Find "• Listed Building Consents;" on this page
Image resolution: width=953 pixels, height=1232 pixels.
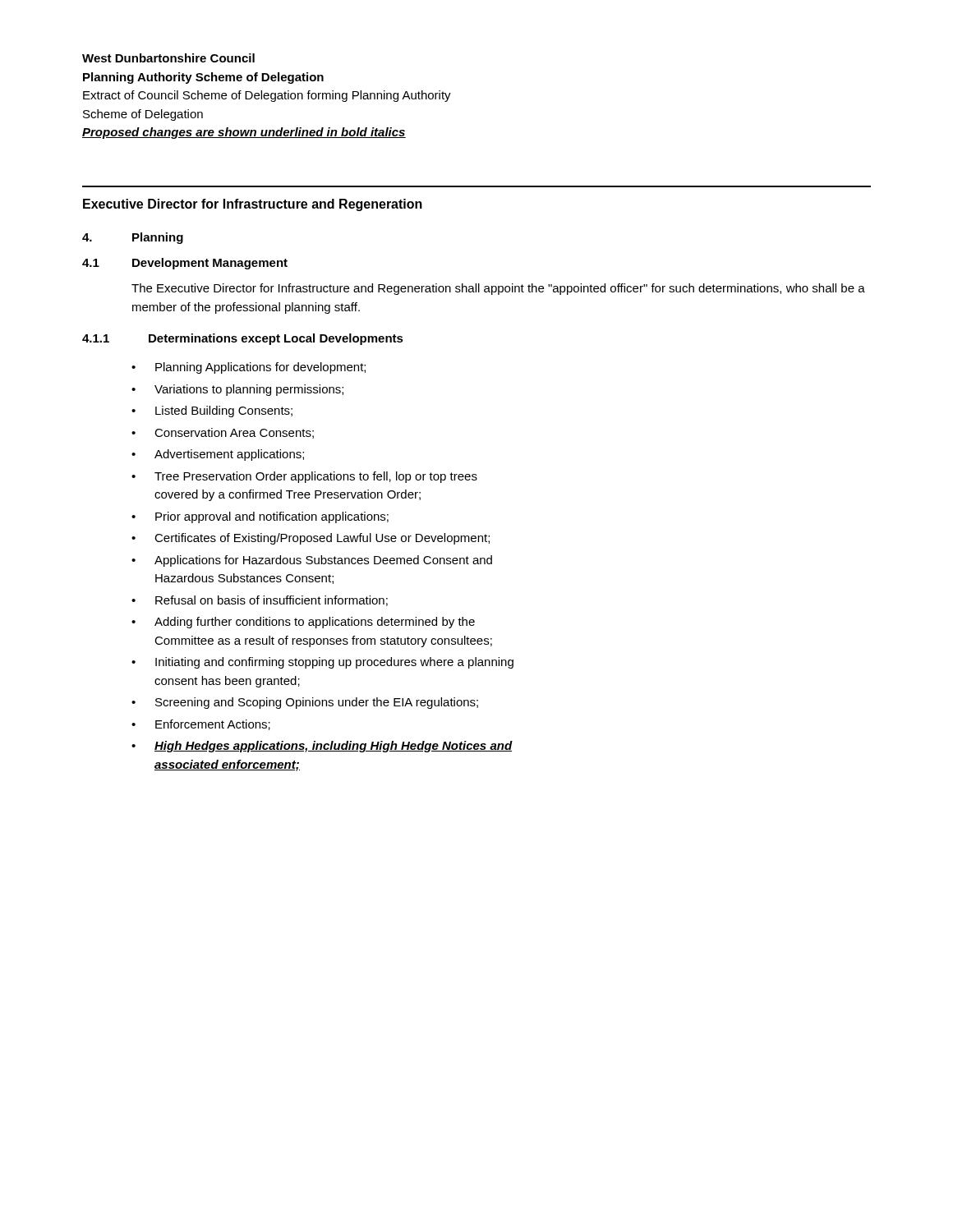pyautogui.click(x=212, y=411)
